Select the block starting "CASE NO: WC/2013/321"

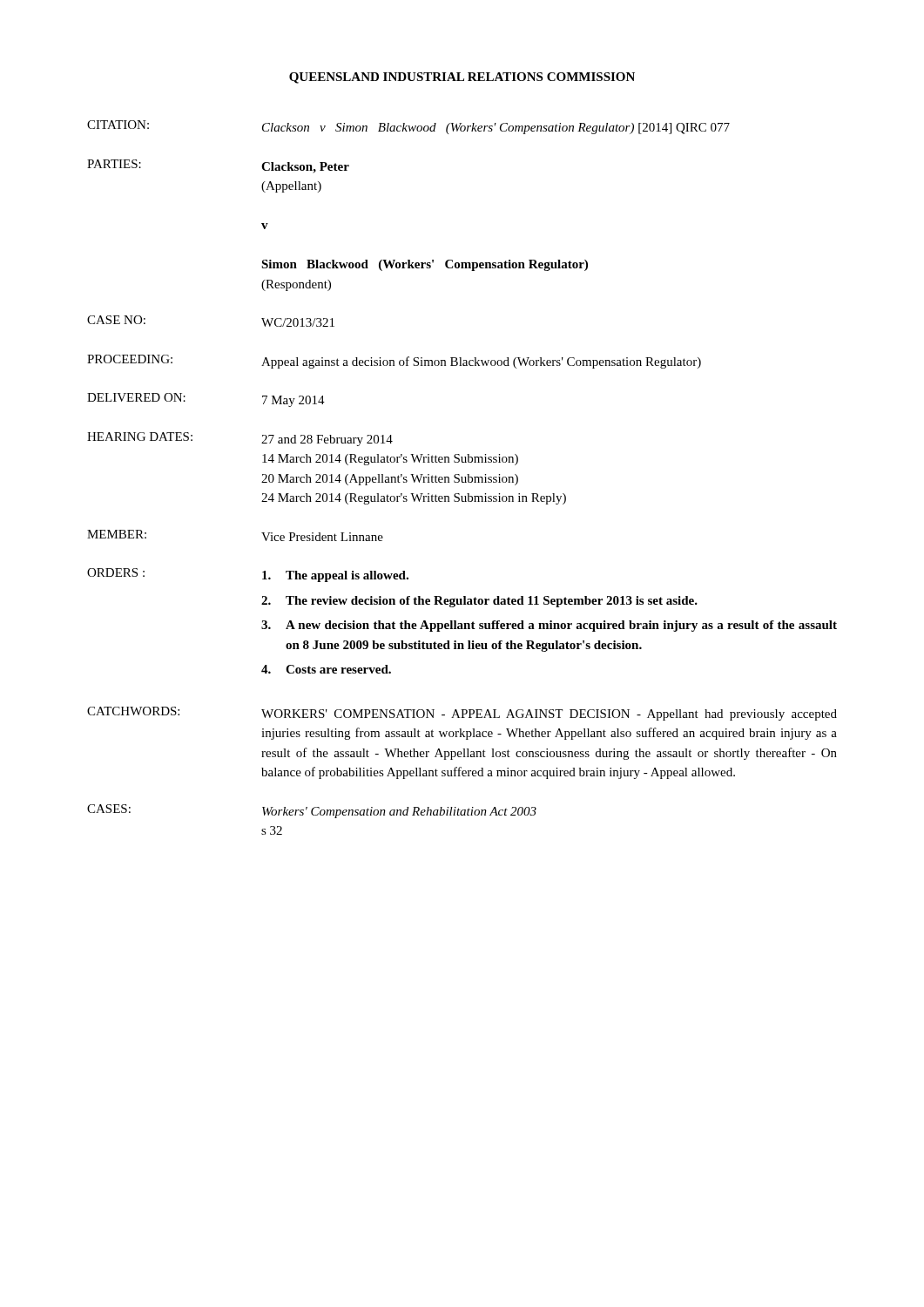tap(116, 320)
